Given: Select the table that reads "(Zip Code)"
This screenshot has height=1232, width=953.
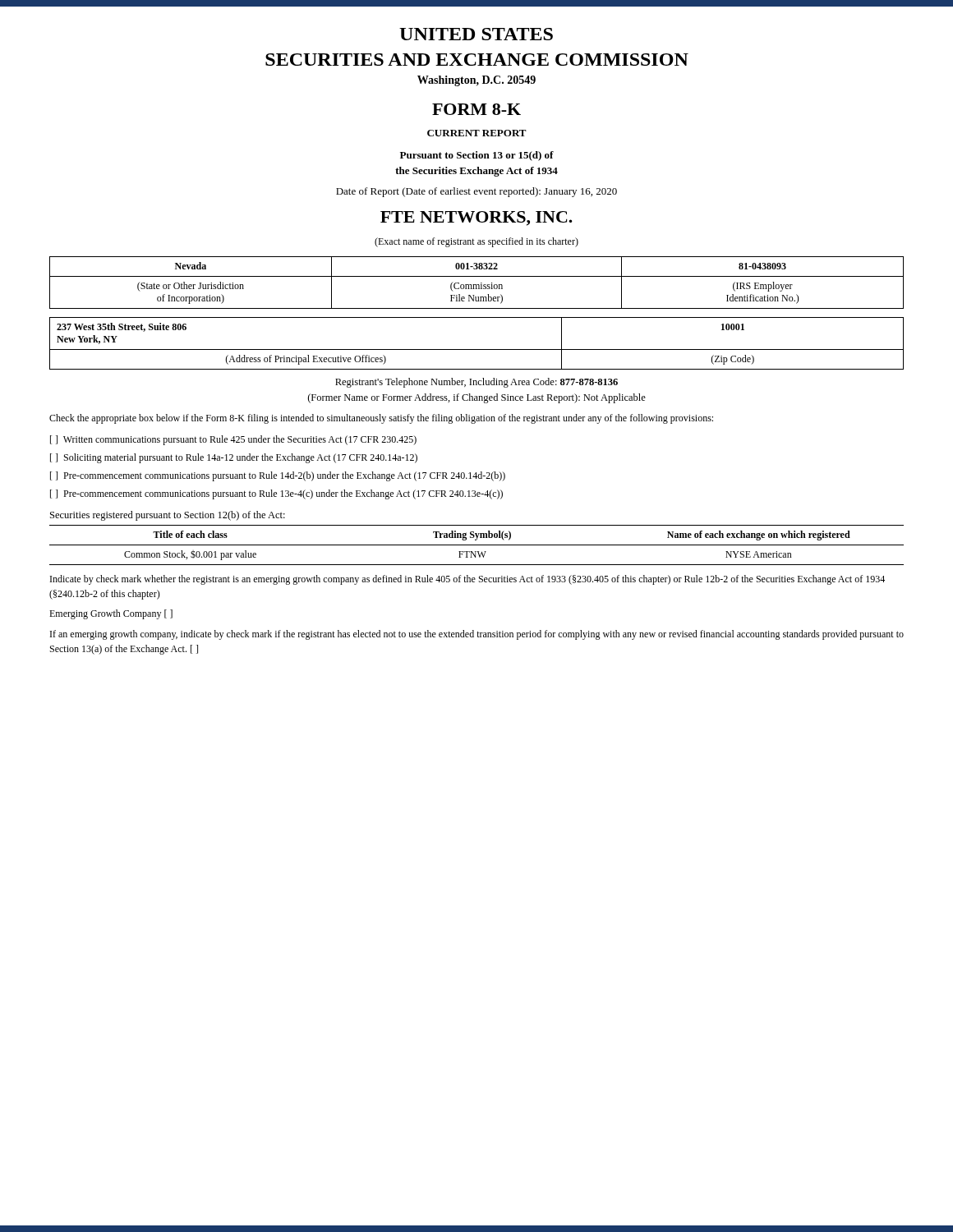Looking at the screenshot, I should tap(476, 343).
